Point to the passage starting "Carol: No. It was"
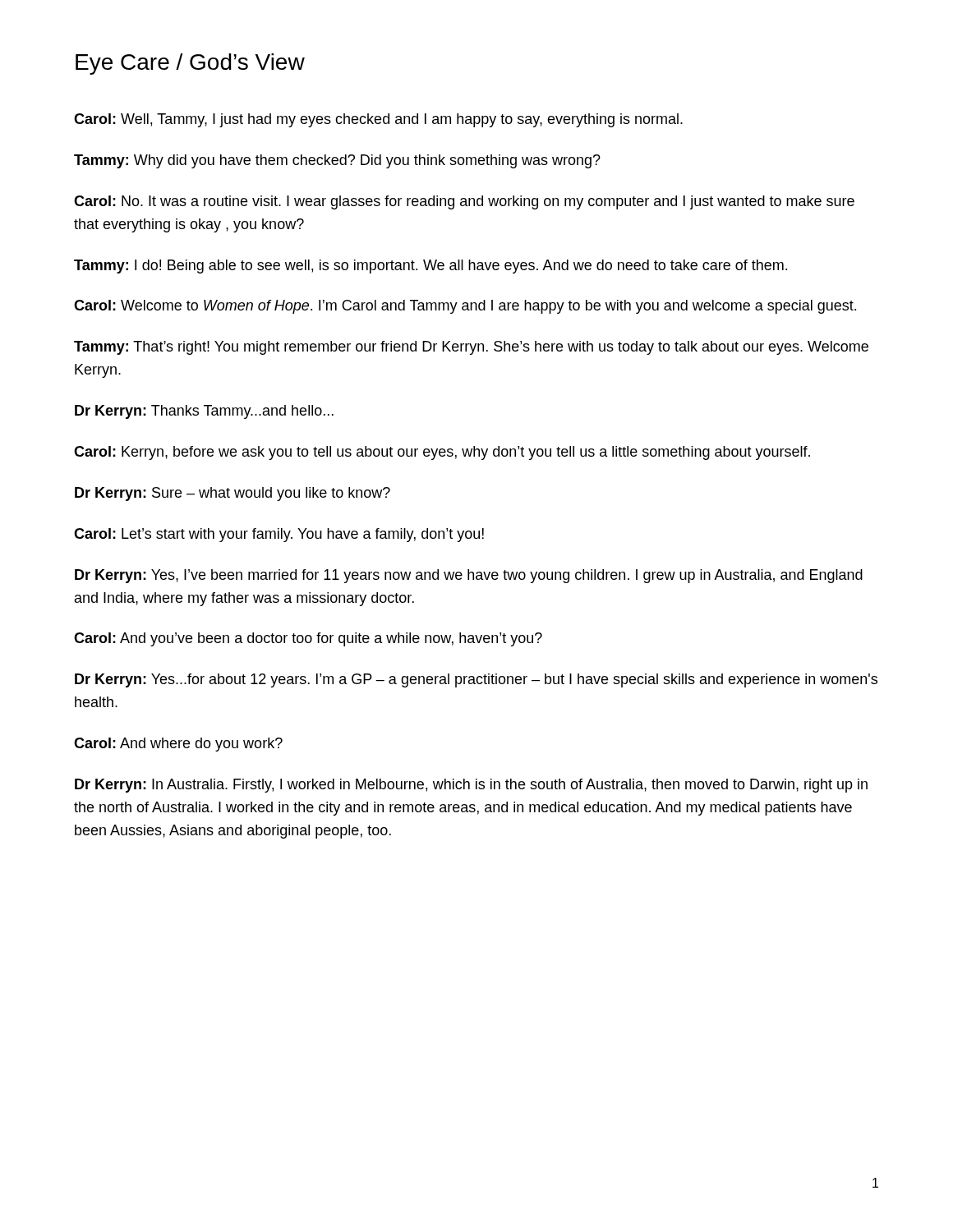The image size is (953, 1232). point(464,212)
